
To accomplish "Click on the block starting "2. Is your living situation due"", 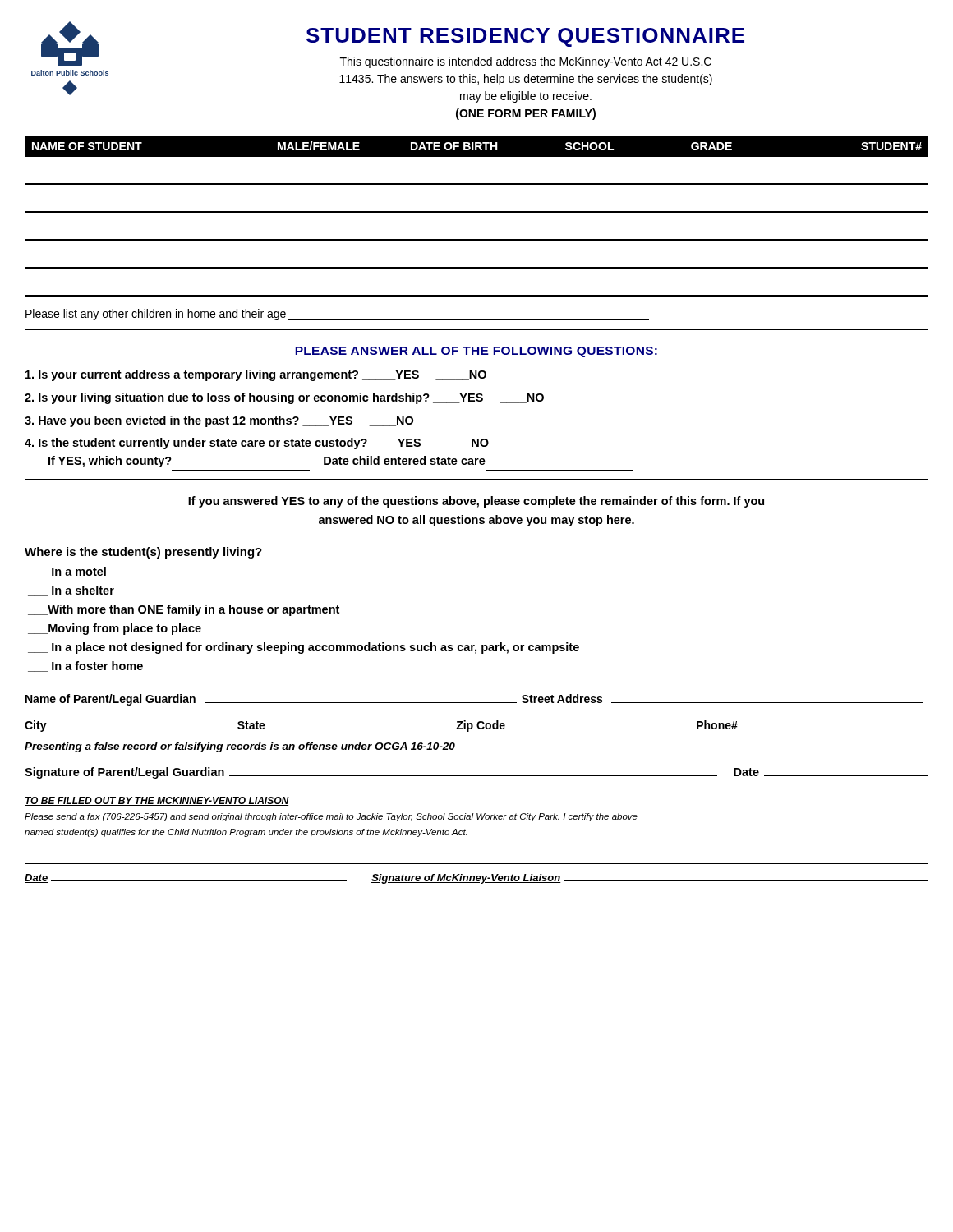I will tap(284, 397).
